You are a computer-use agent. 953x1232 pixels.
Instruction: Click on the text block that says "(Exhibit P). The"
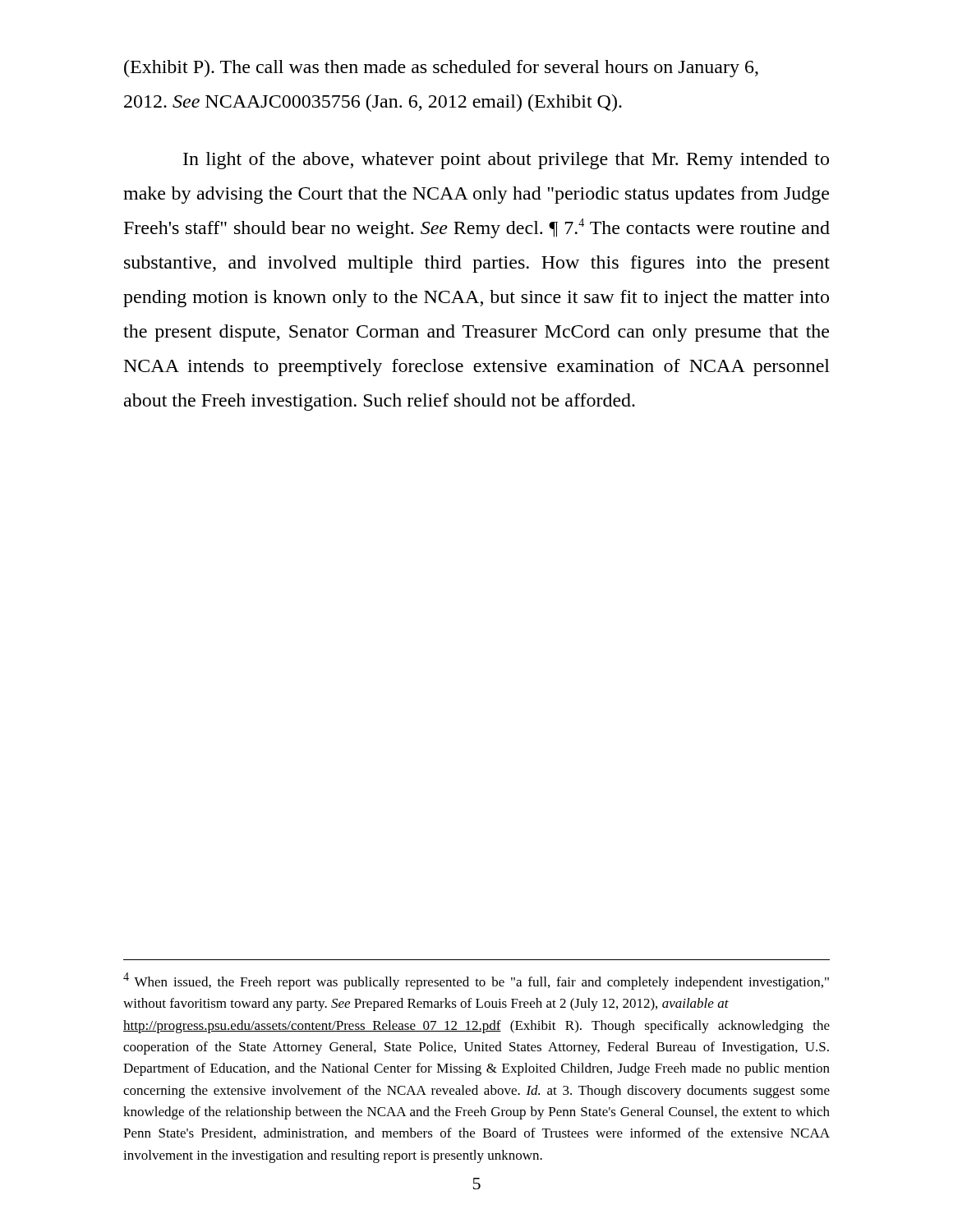tap(441, 84)
